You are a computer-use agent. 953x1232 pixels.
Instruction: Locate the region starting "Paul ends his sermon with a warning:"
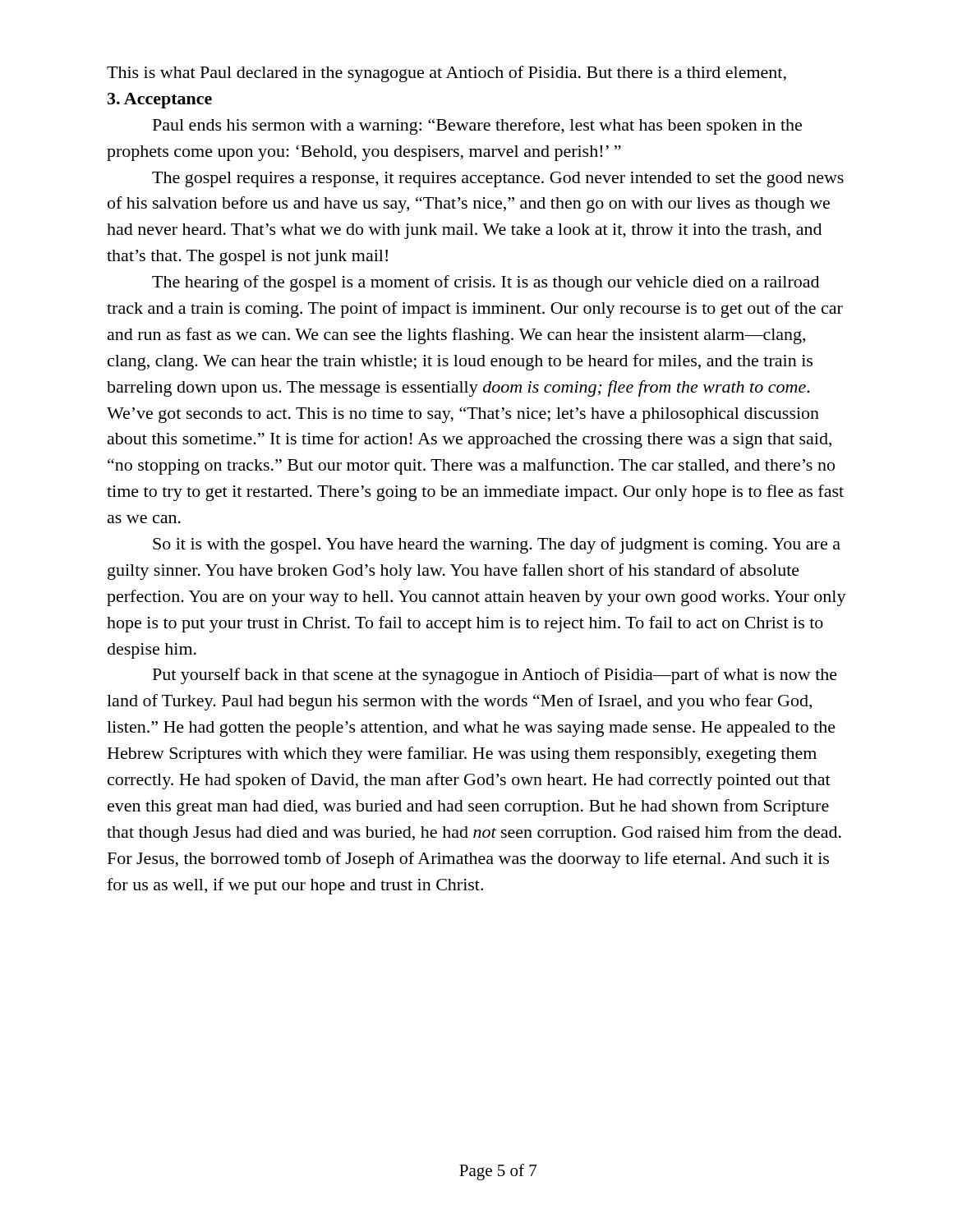coord(476,138)
